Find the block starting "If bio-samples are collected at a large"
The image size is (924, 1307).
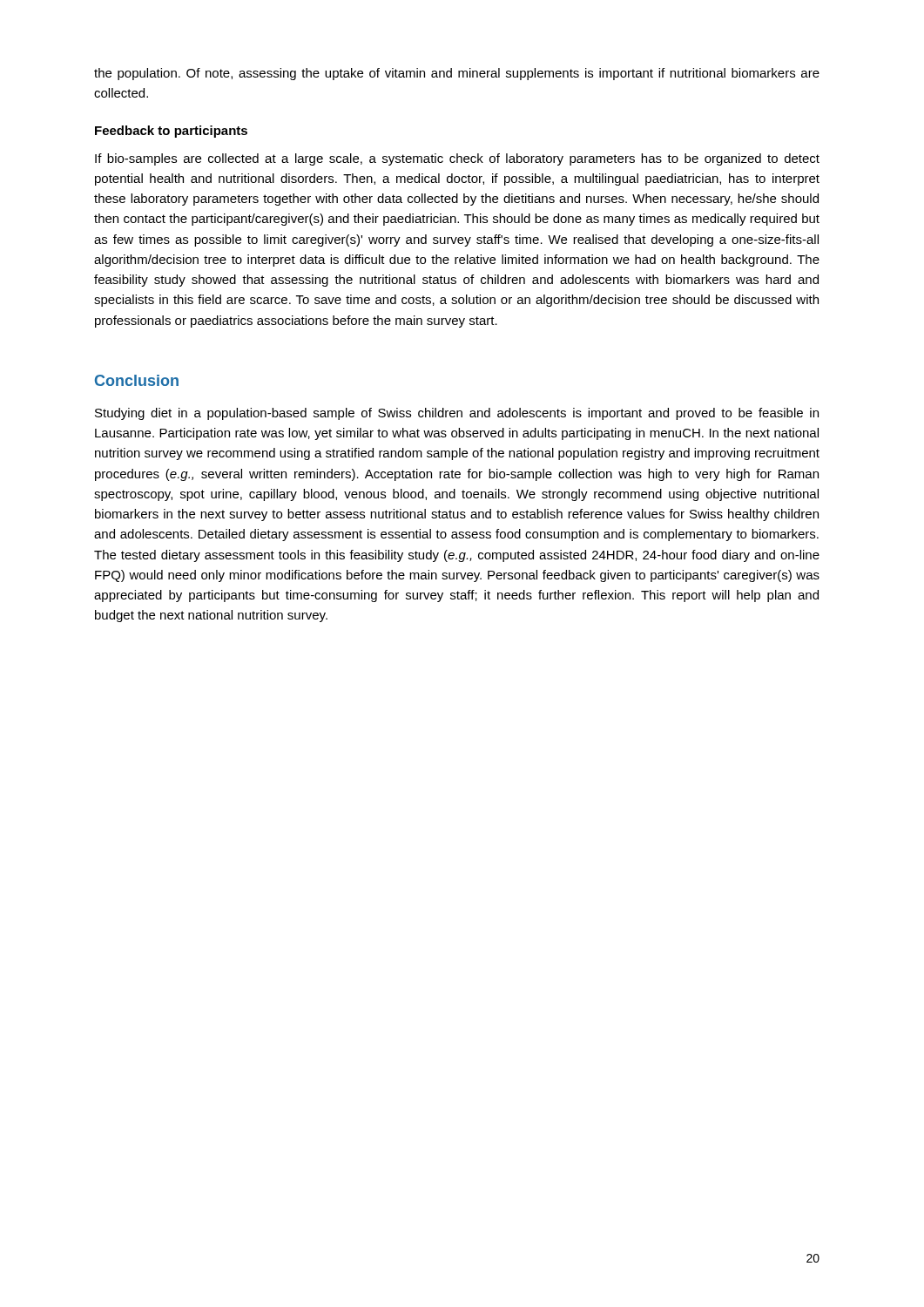tap(457, 239)
